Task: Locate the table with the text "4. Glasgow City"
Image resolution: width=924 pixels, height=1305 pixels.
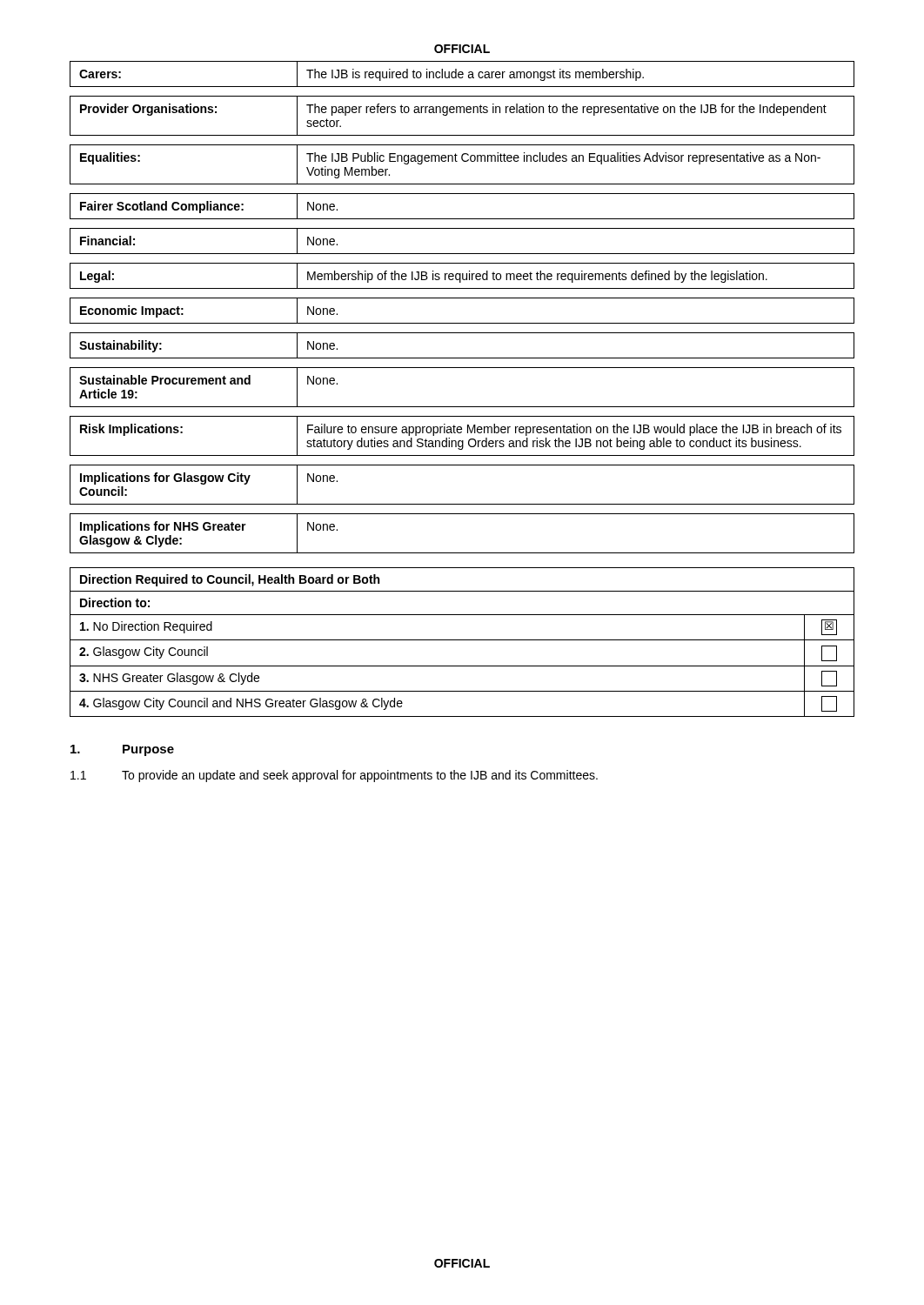Action: click(x=462, y=642)
